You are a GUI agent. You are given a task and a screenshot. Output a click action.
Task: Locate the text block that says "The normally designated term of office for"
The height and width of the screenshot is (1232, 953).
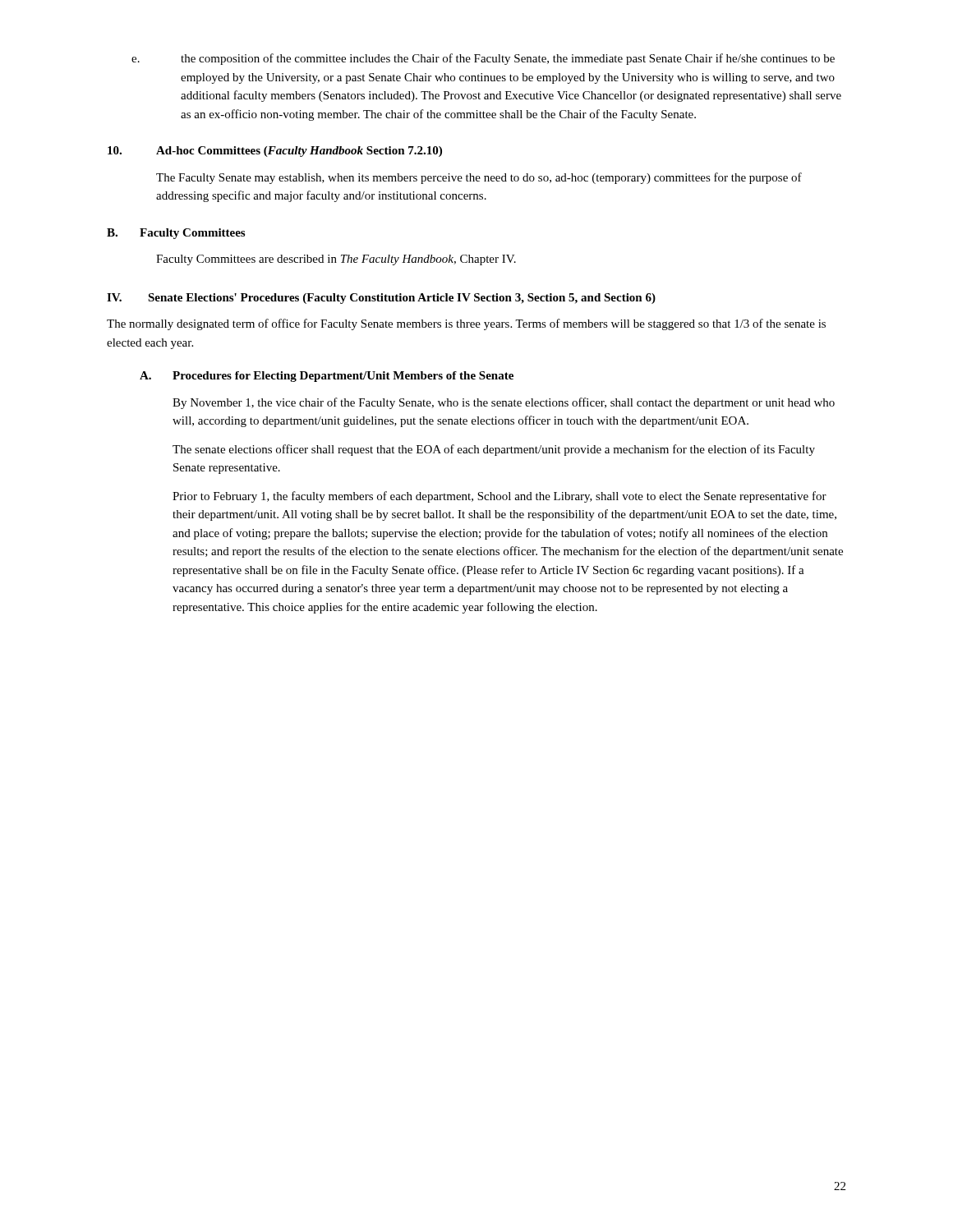pyautogui.click(x=476, y=333)
